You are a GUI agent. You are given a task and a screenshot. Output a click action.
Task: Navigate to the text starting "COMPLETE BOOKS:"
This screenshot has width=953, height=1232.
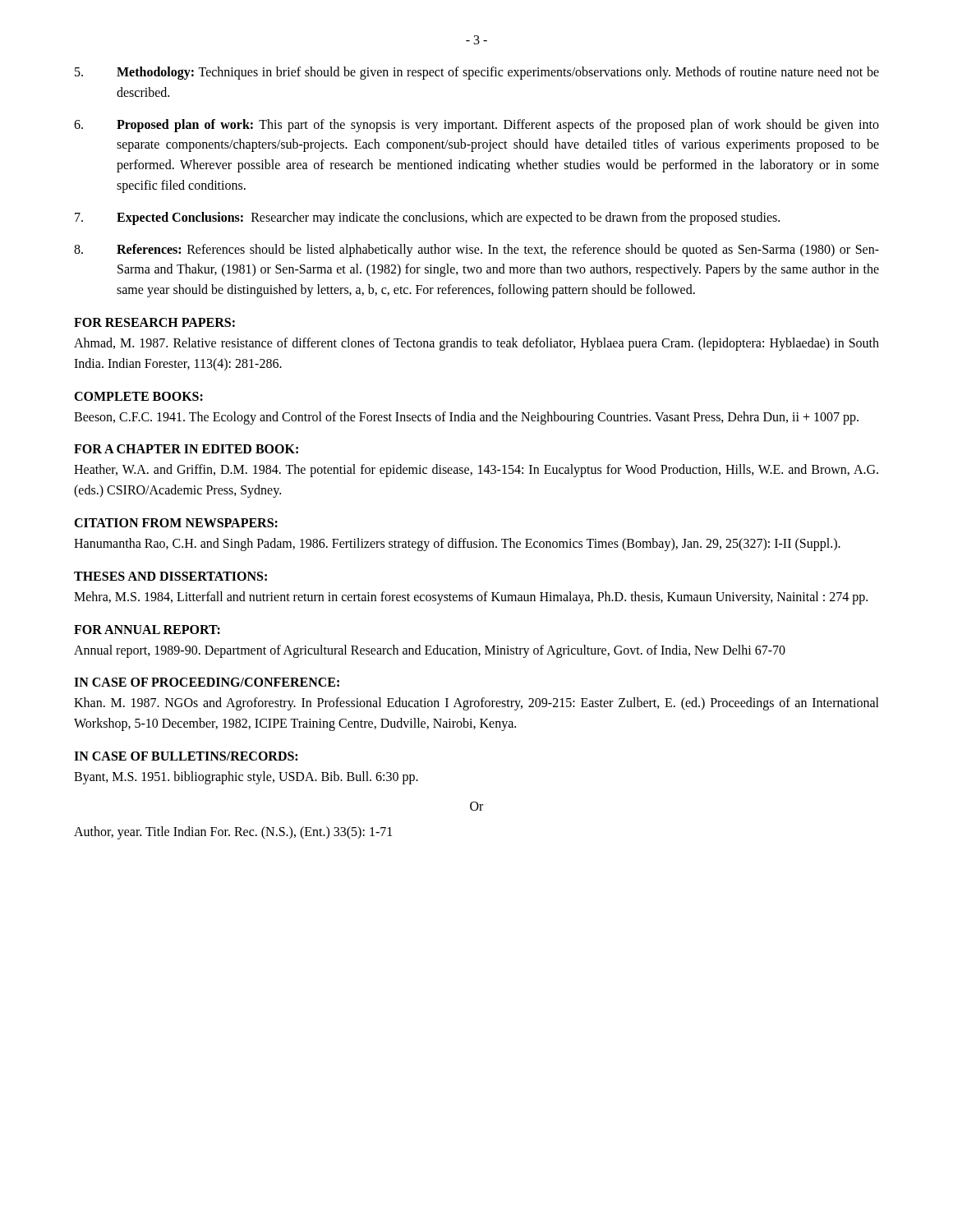coord(139,396)
